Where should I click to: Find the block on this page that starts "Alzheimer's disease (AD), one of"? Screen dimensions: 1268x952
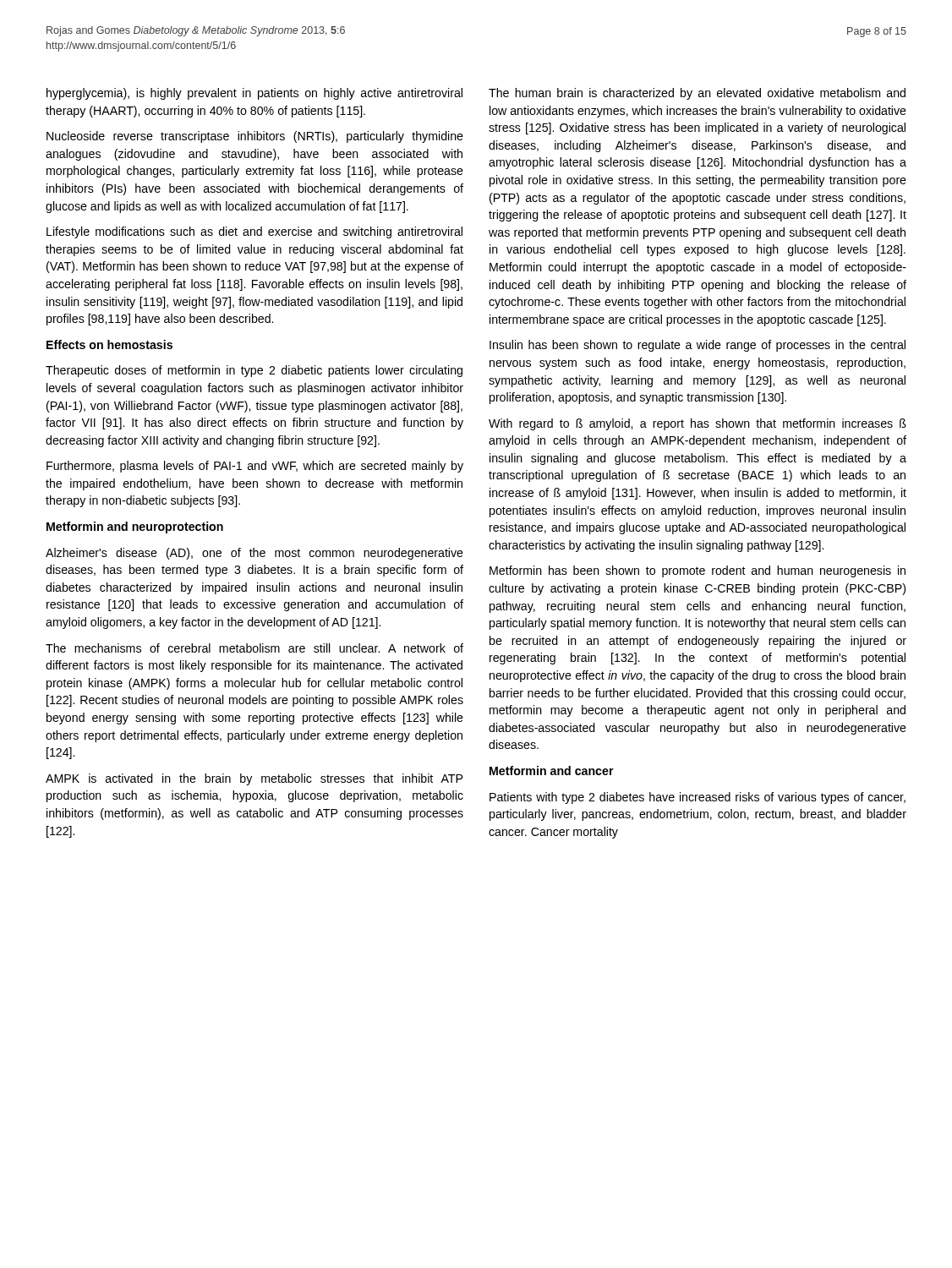pos(255,588)
